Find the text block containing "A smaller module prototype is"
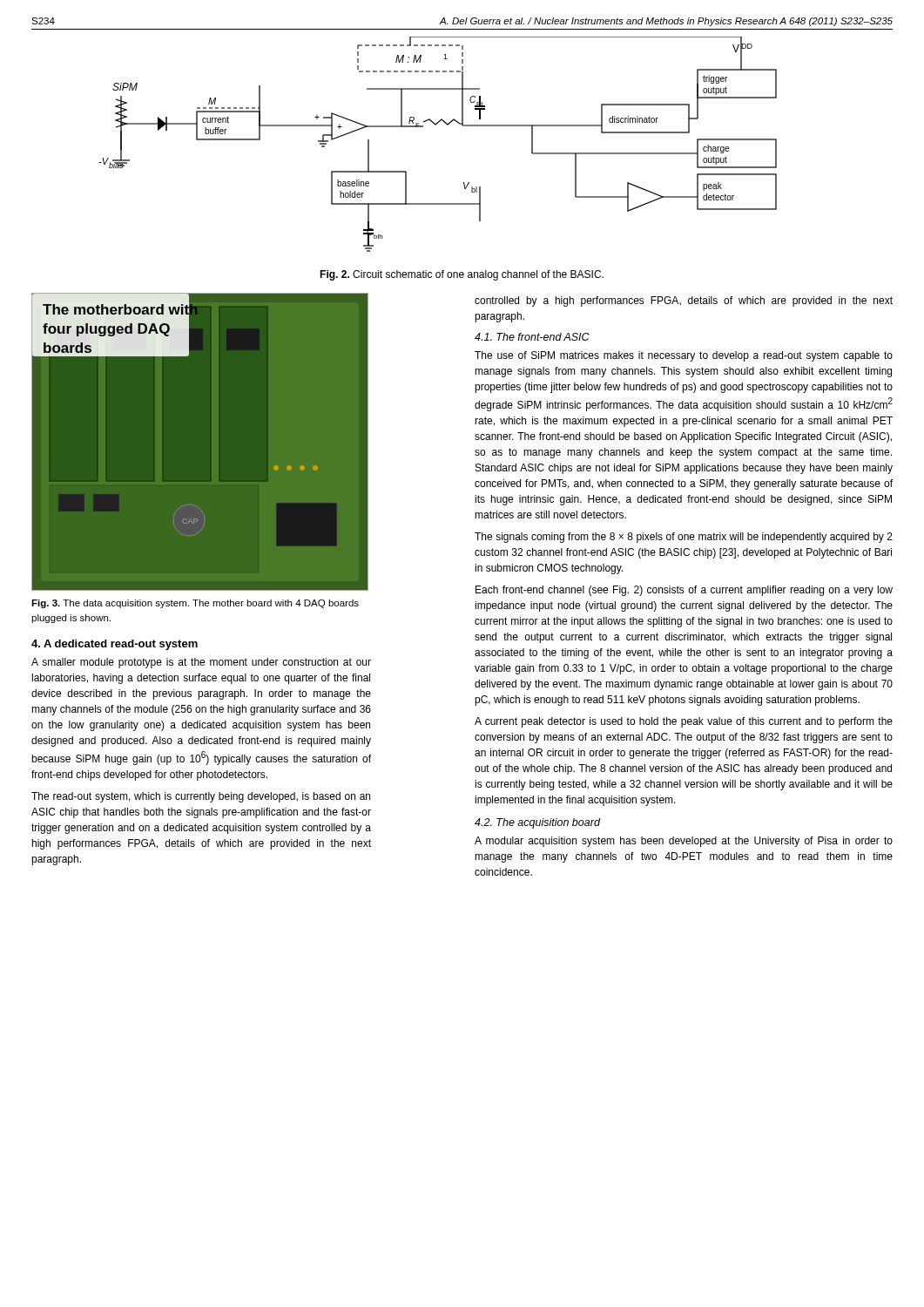Screen dimensions: 1307x924 point(201,719)
